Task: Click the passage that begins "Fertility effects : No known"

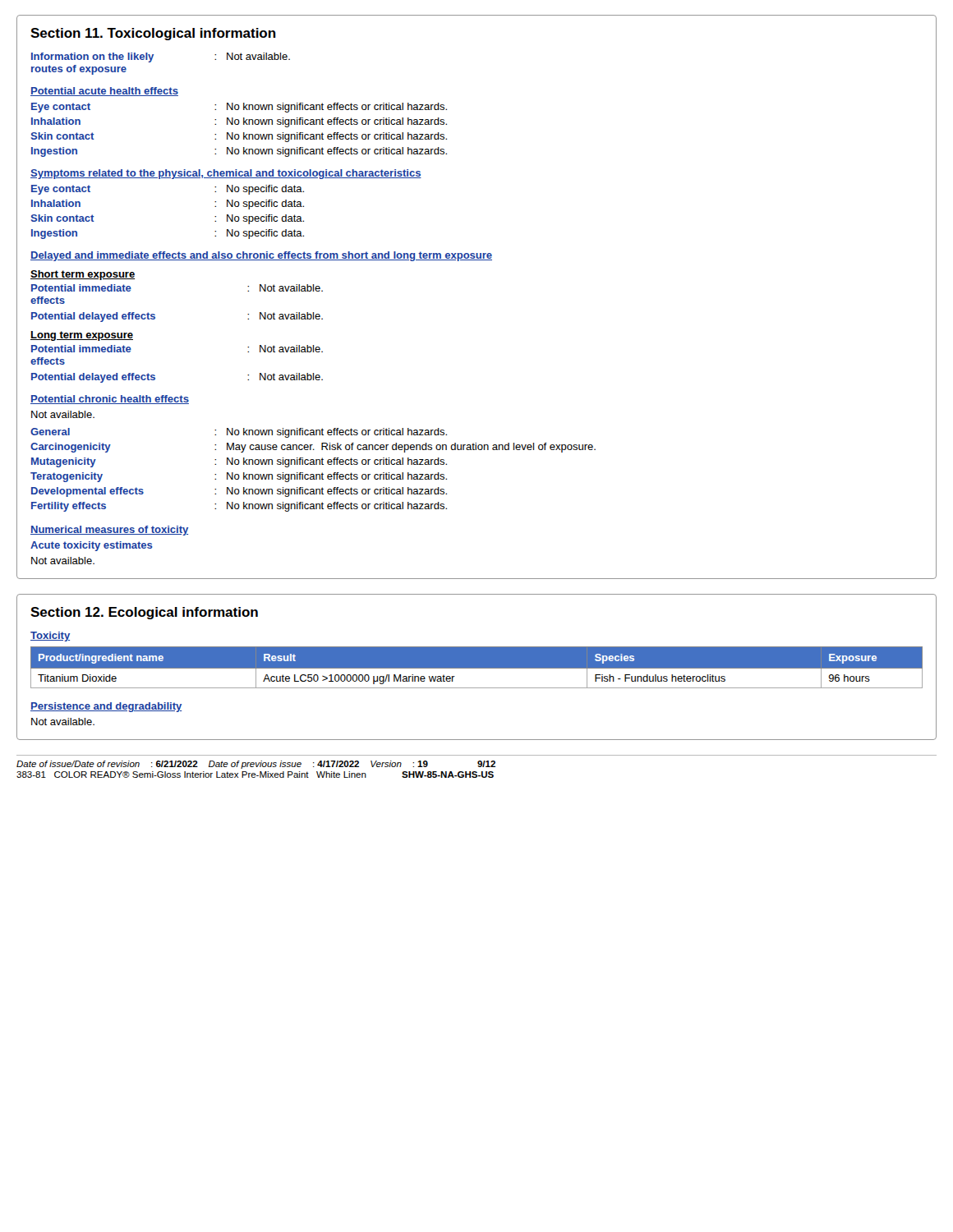Action: 239,507
